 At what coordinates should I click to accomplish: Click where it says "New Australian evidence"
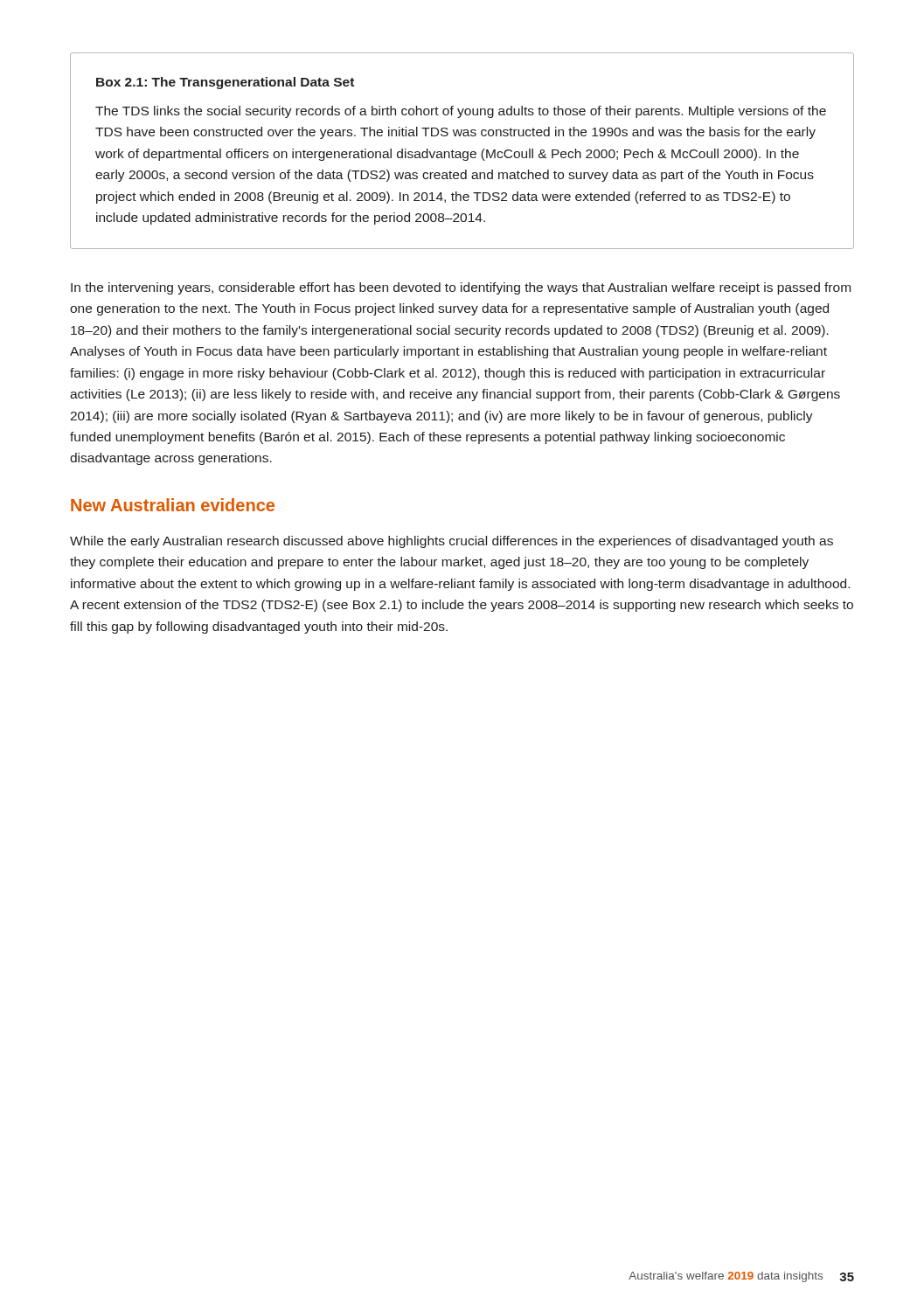coord(173,505)
